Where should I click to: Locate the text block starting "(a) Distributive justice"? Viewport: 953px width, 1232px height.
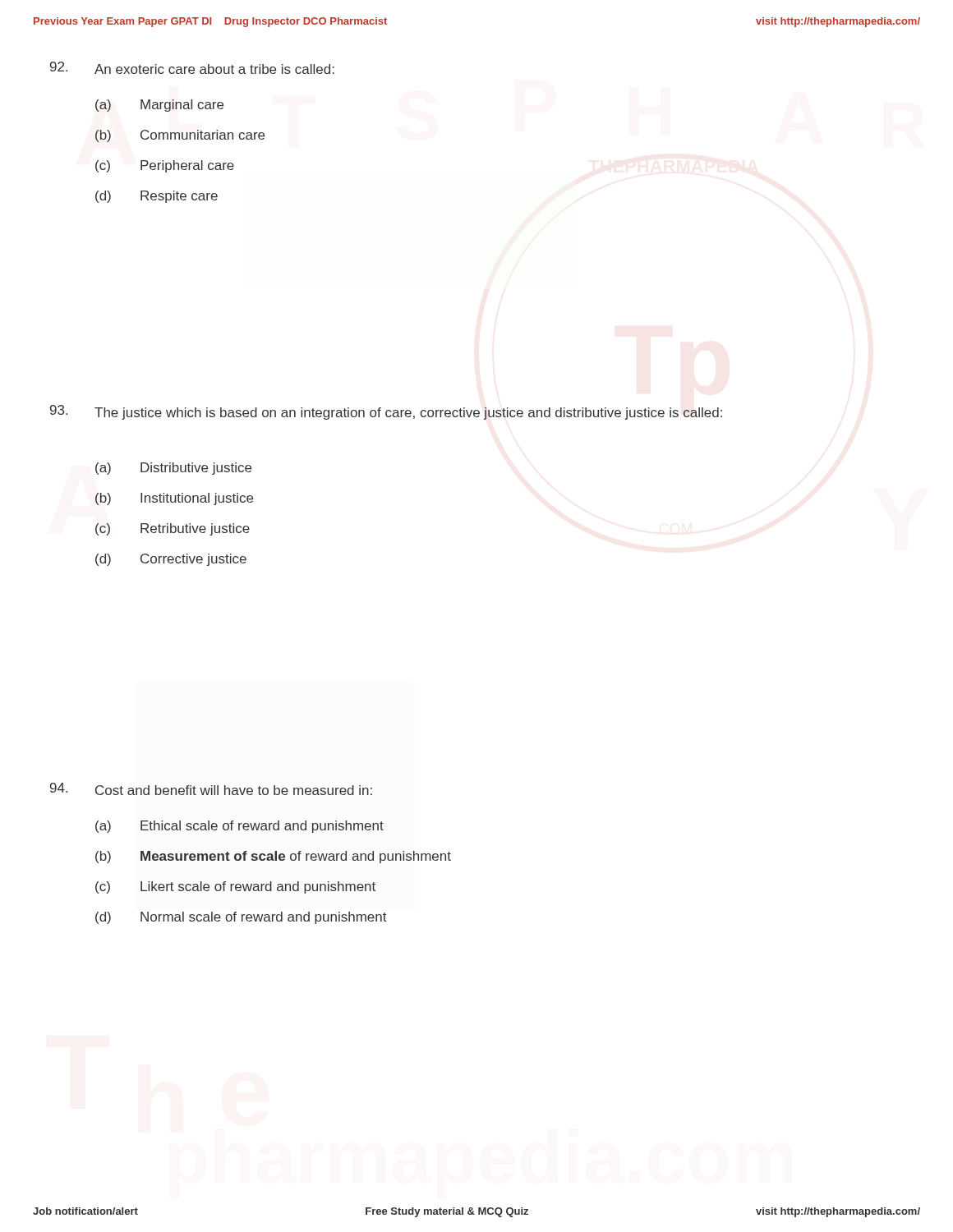[x=173, y=469]
